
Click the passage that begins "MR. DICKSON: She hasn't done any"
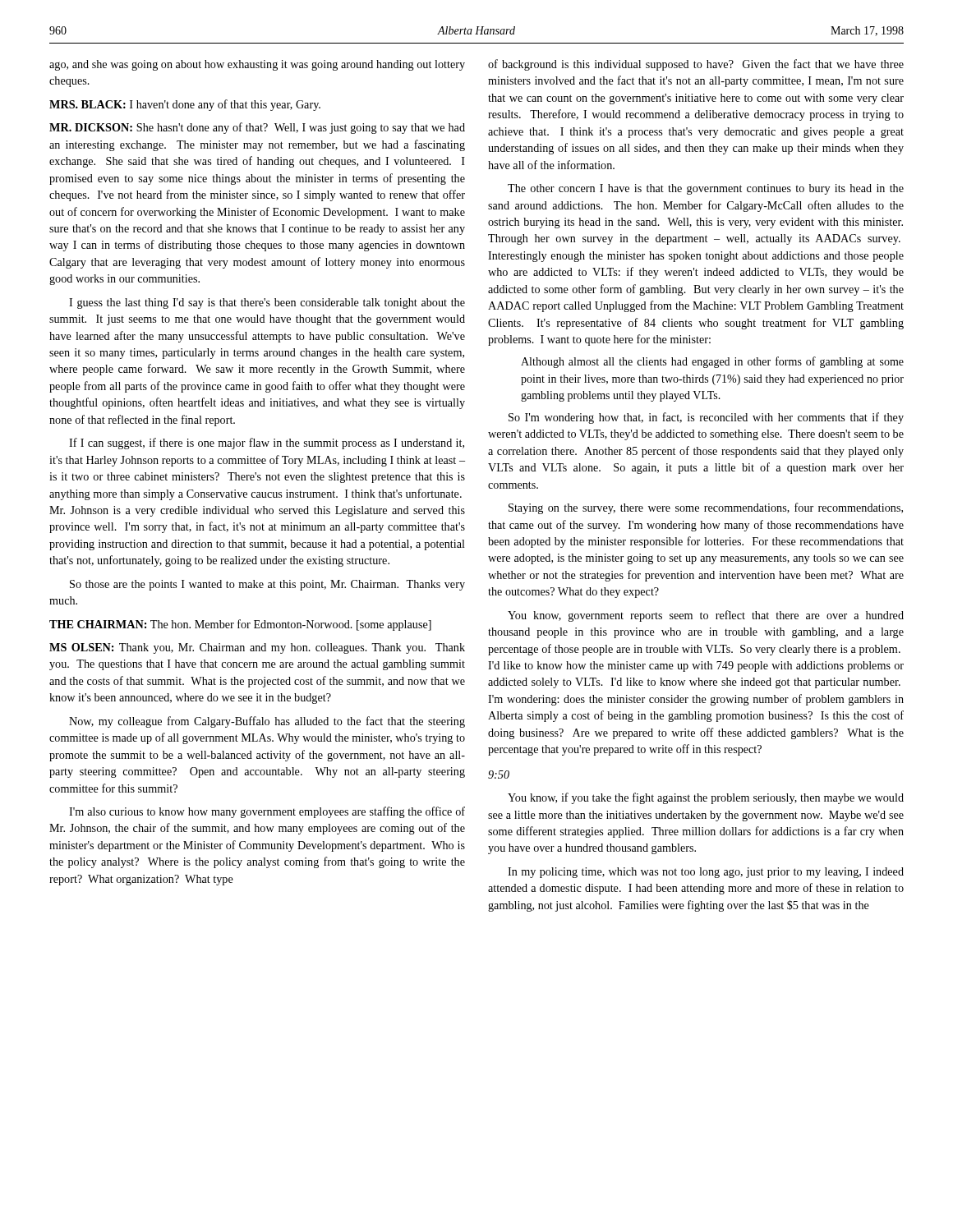[257, 203]
